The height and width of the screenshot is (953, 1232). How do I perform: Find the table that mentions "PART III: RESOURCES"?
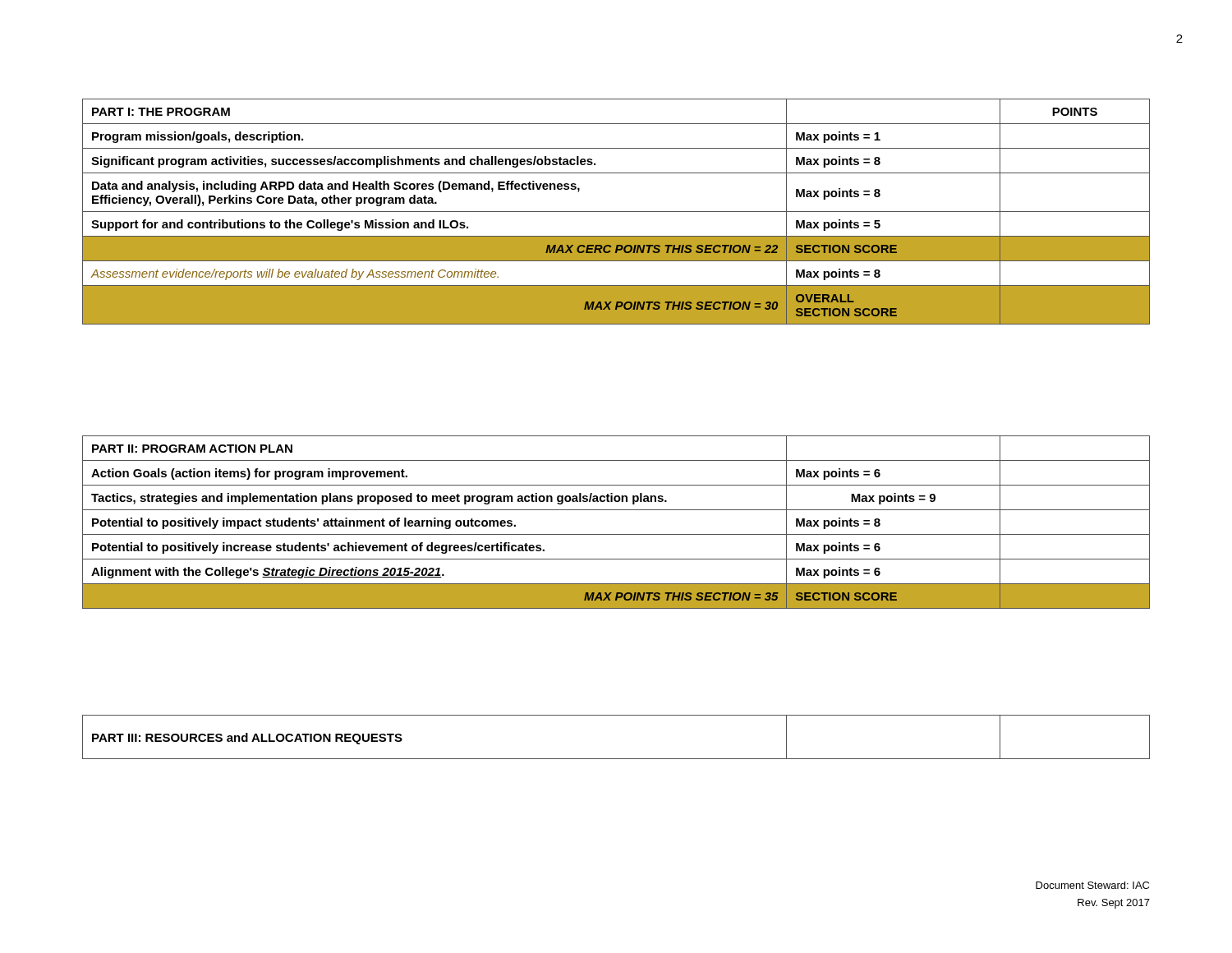click(x=616, y=737)
